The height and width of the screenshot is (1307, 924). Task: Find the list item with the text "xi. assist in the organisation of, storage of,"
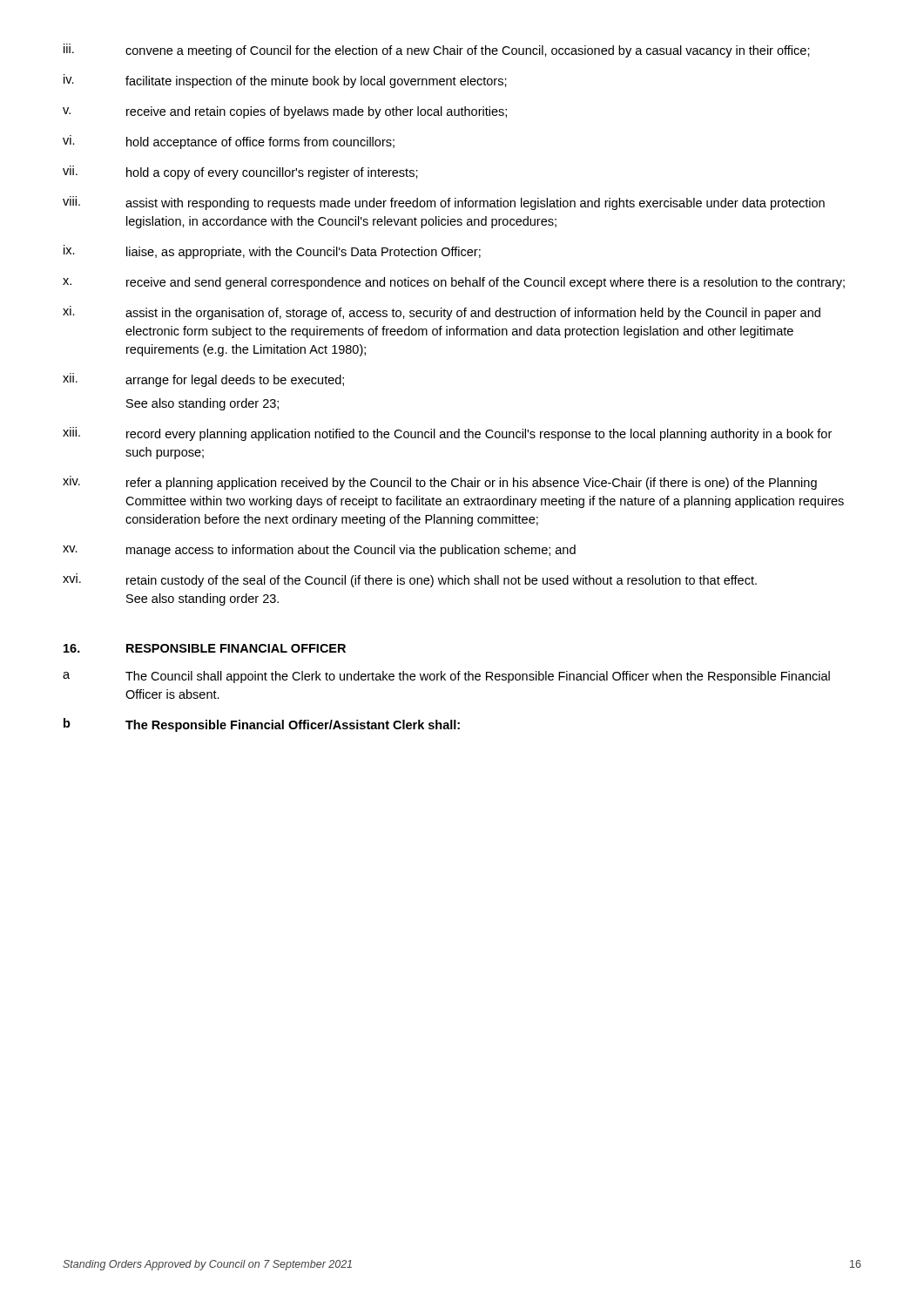click(462, 332)
